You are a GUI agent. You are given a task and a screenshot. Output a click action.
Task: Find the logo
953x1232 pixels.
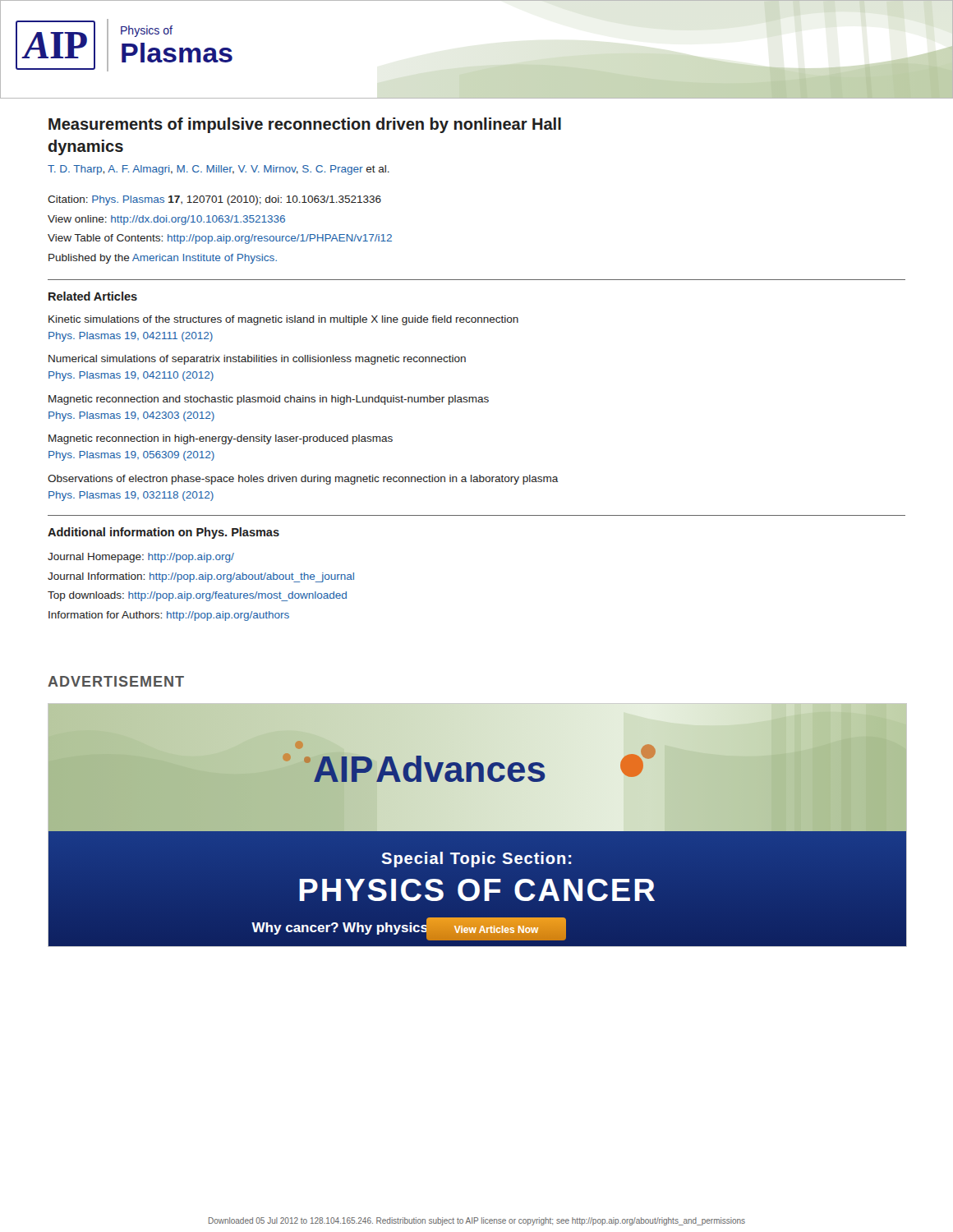point(476,49)
